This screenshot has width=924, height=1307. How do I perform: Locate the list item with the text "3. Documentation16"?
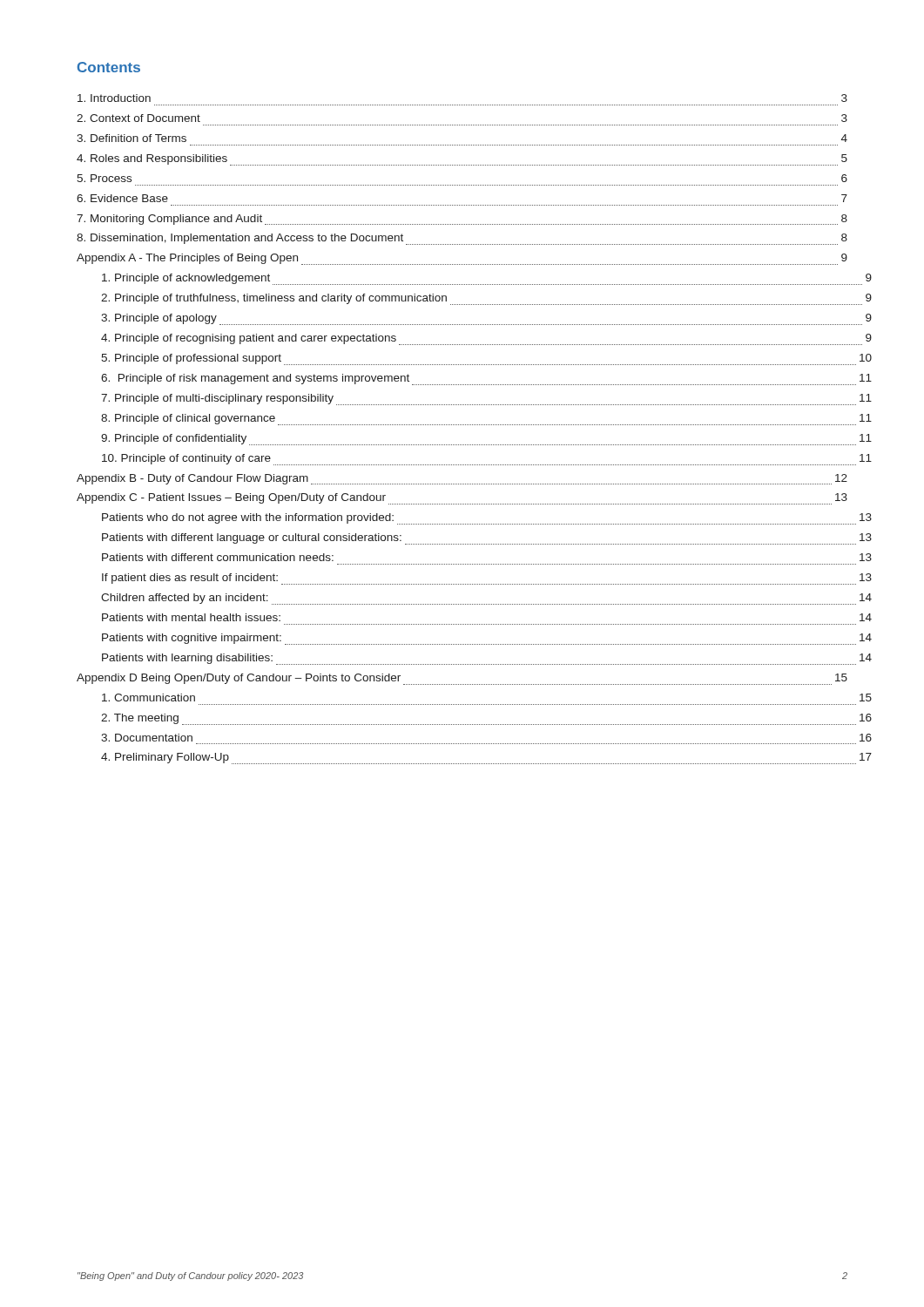coord(486,738)
